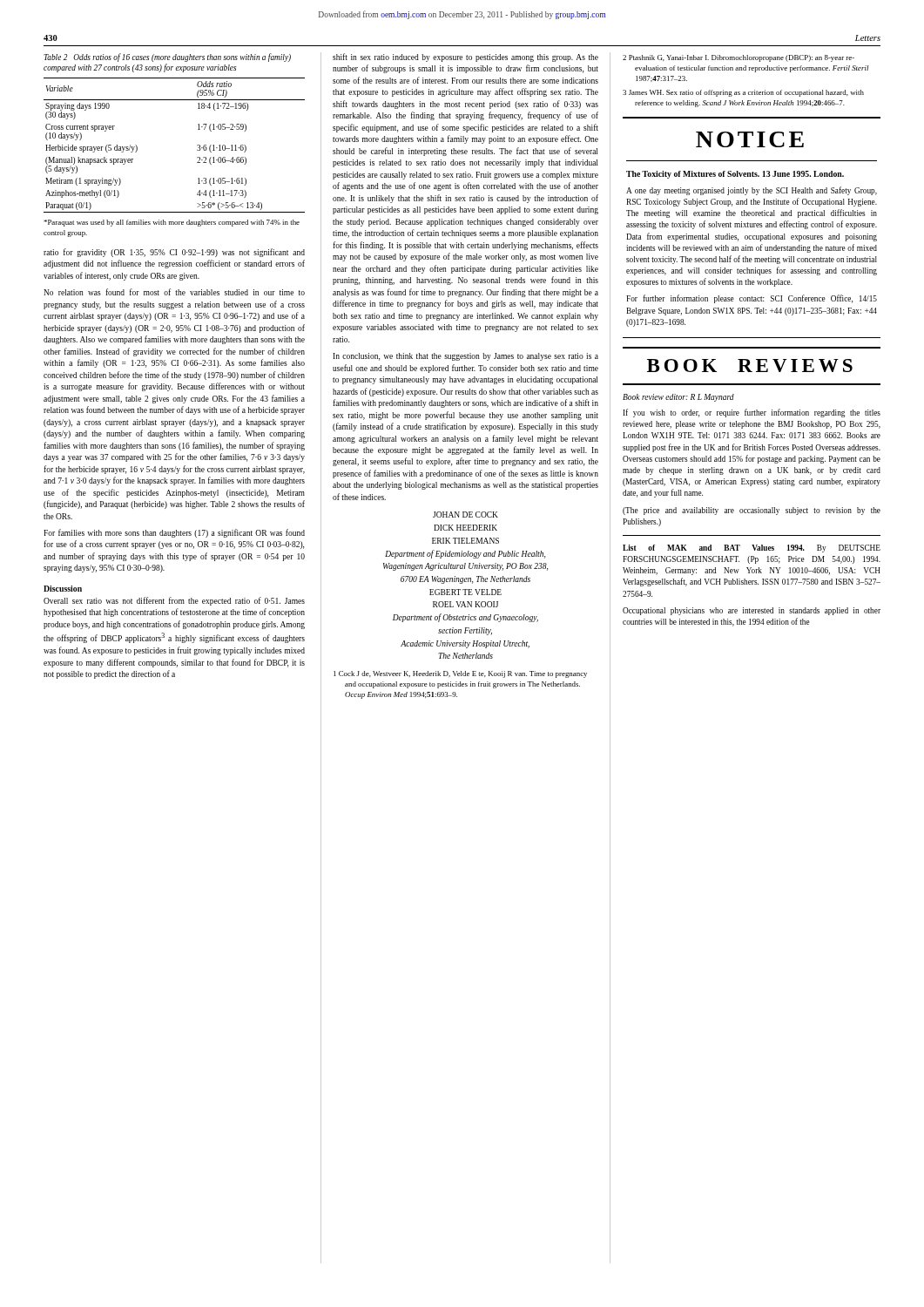This screenshot has width=924, height=1307.
Task: Locate the passage starting "Table 2 Odds"
Action: pos(167,63)
